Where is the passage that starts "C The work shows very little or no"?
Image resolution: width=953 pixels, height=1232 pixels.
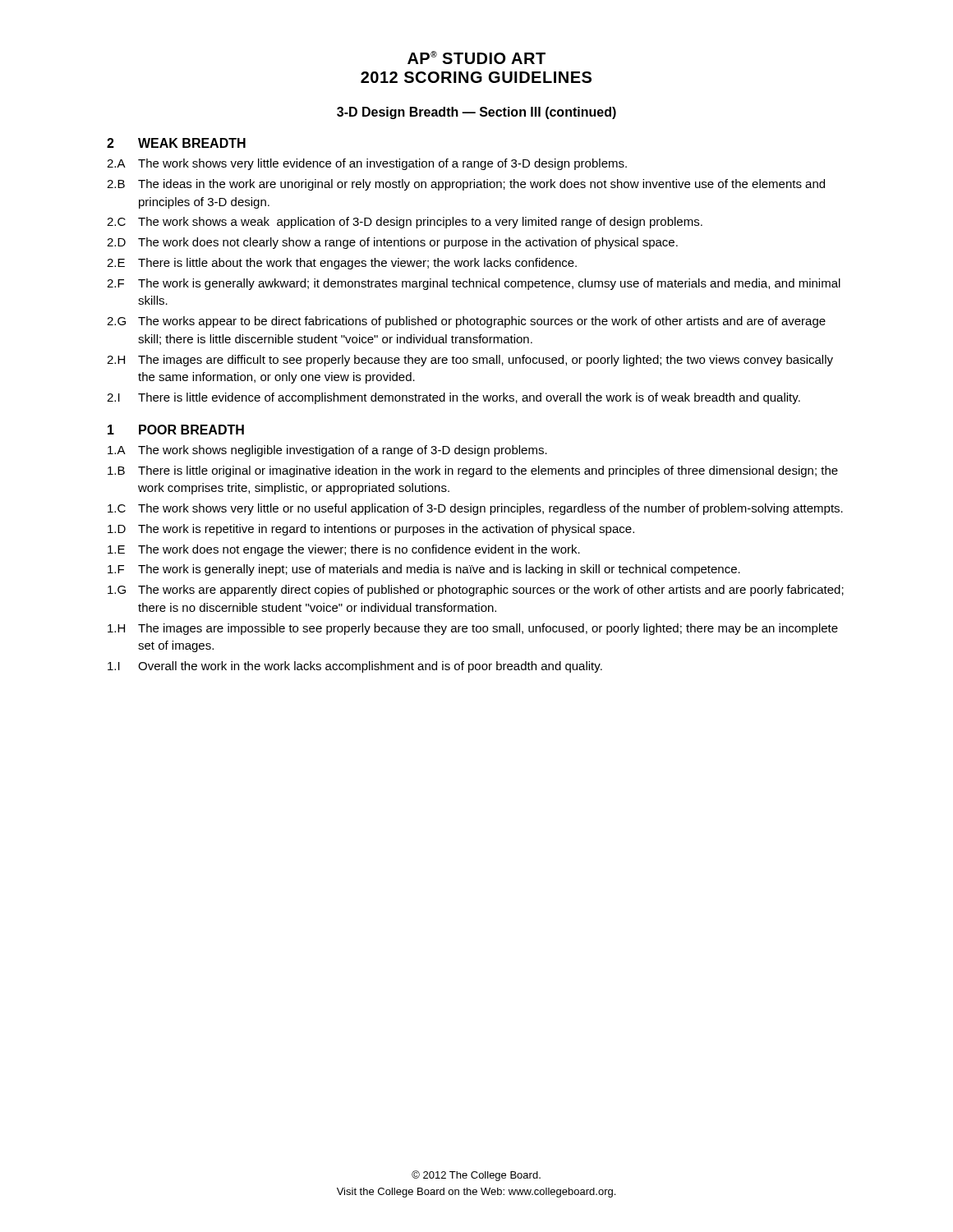pyautogui.click(x=475, y=508)
